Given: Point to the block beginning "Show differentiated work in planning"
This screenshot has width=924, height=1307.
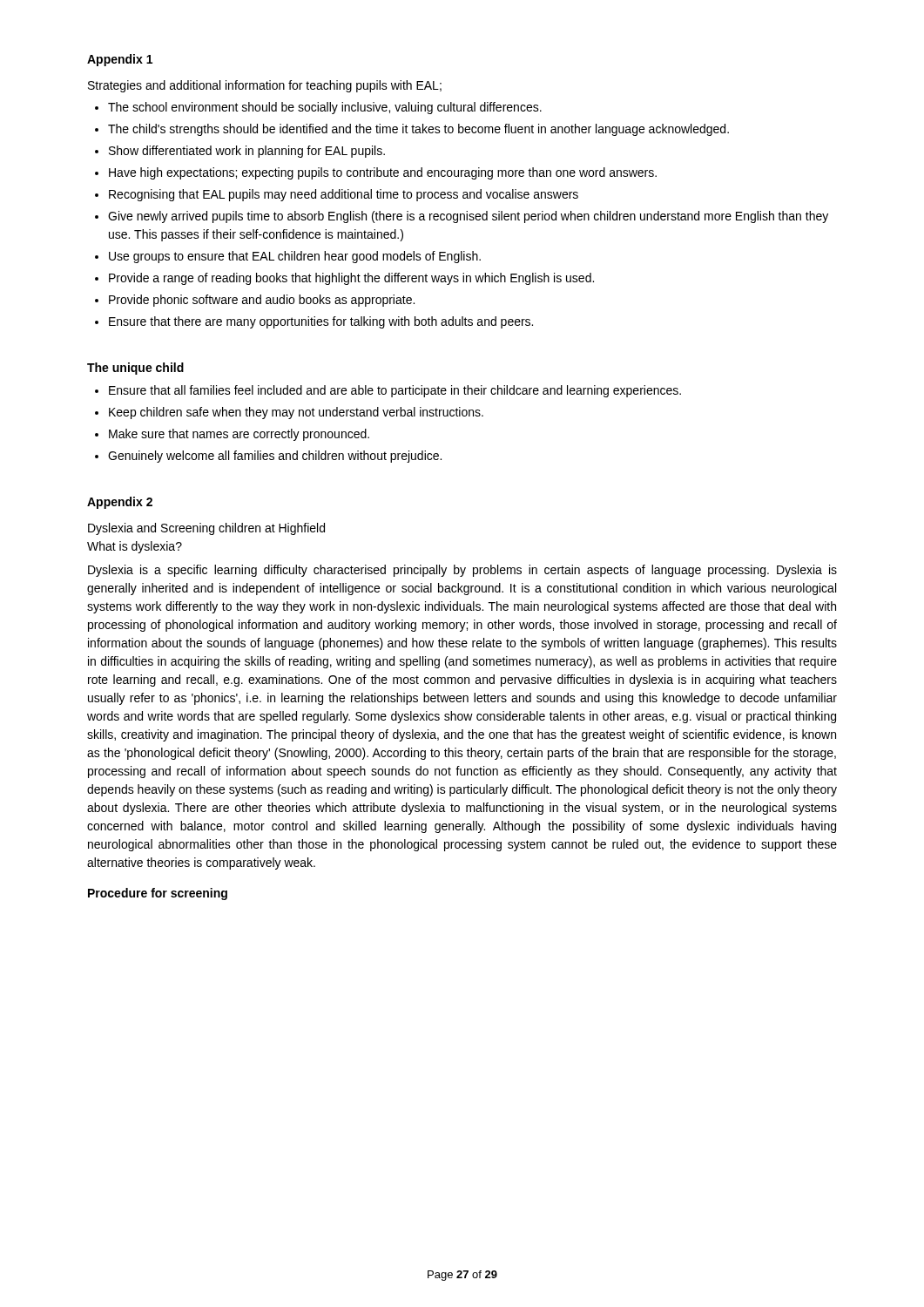Looking at the screenshot, I should click(x=247, y=152).
